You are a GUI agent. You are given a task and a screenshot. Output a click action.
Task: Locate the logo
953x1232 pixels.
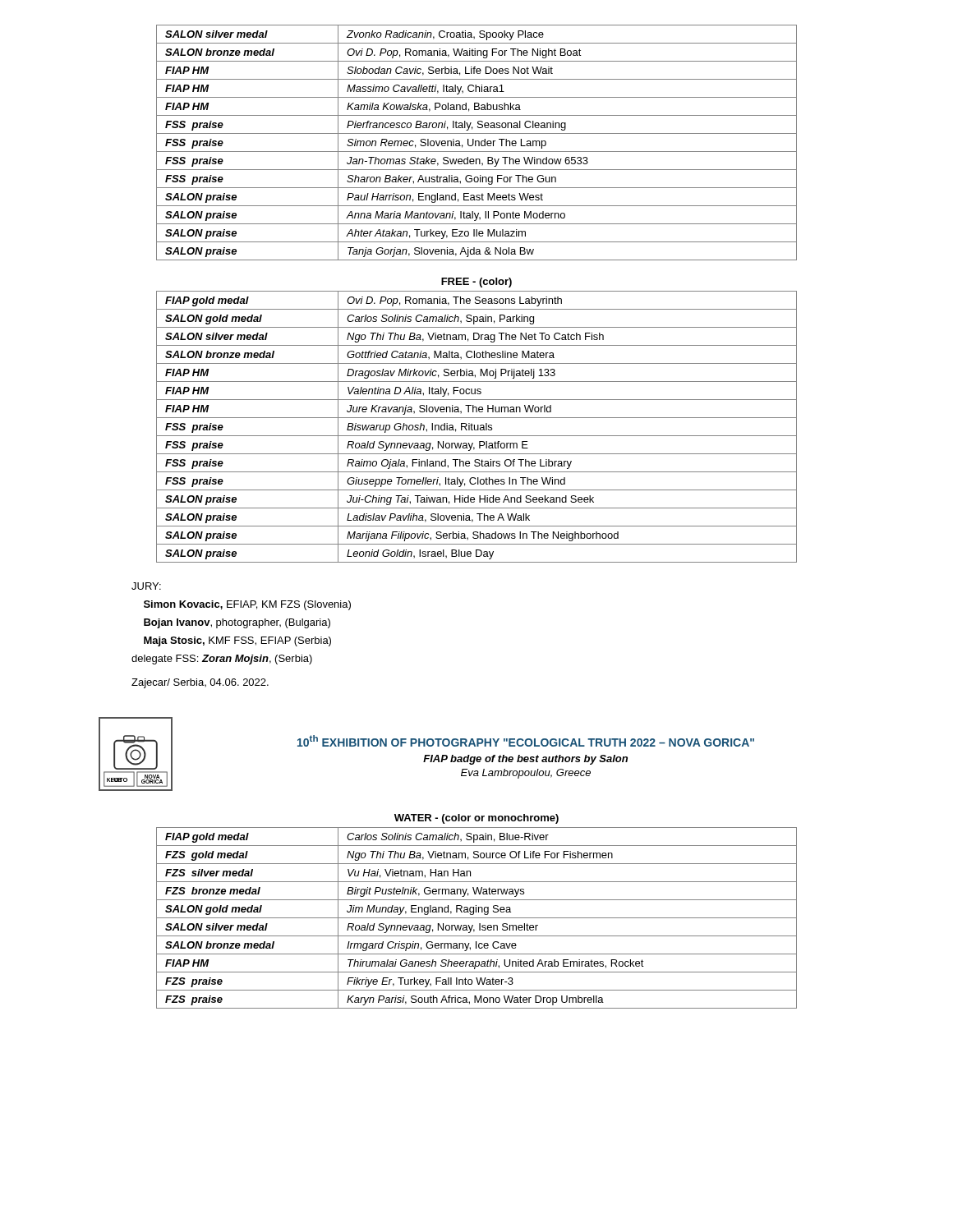[136, 756]
